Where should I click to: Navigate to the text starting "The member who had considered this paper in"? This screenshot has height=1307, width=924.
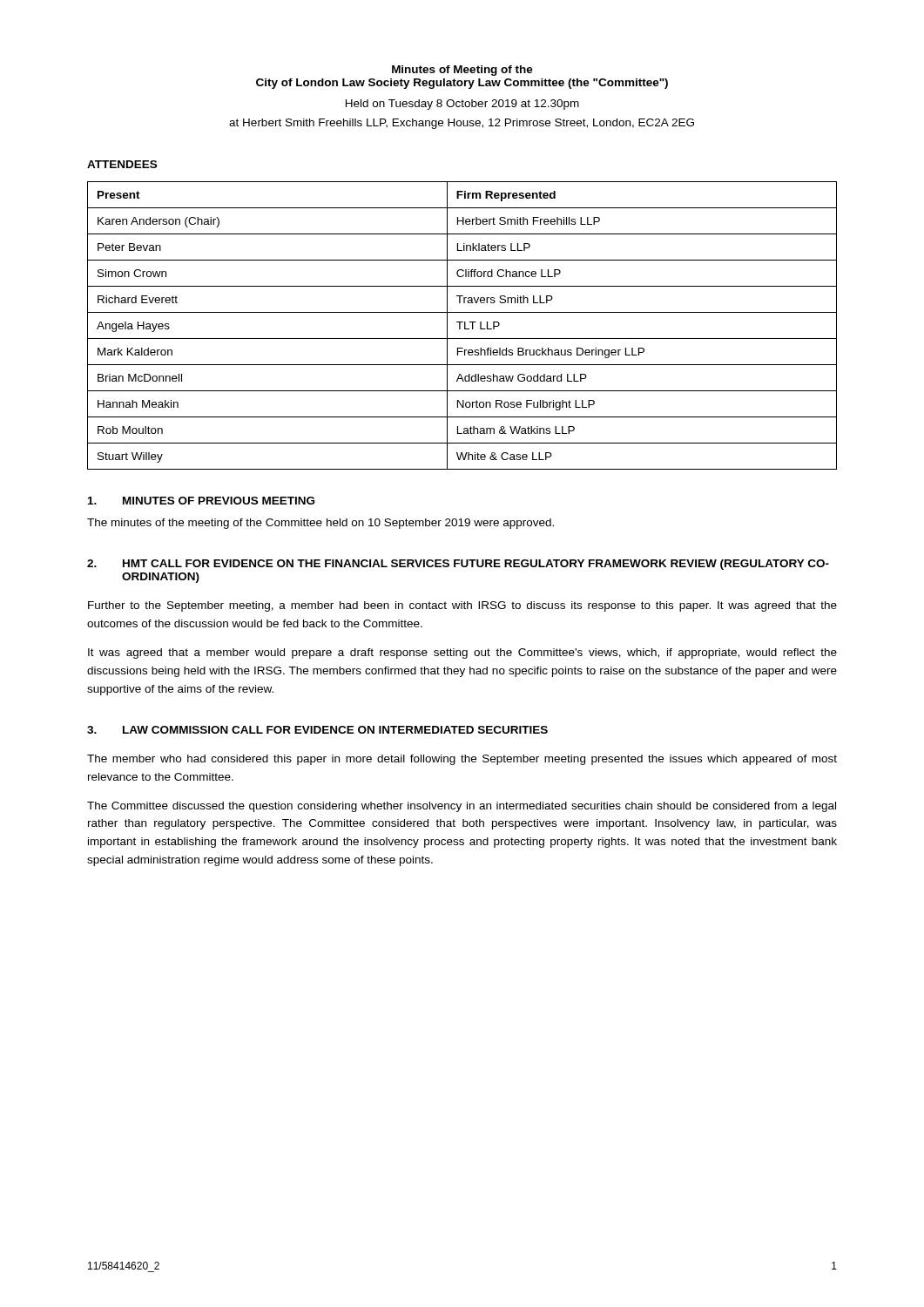pos(462,767)
